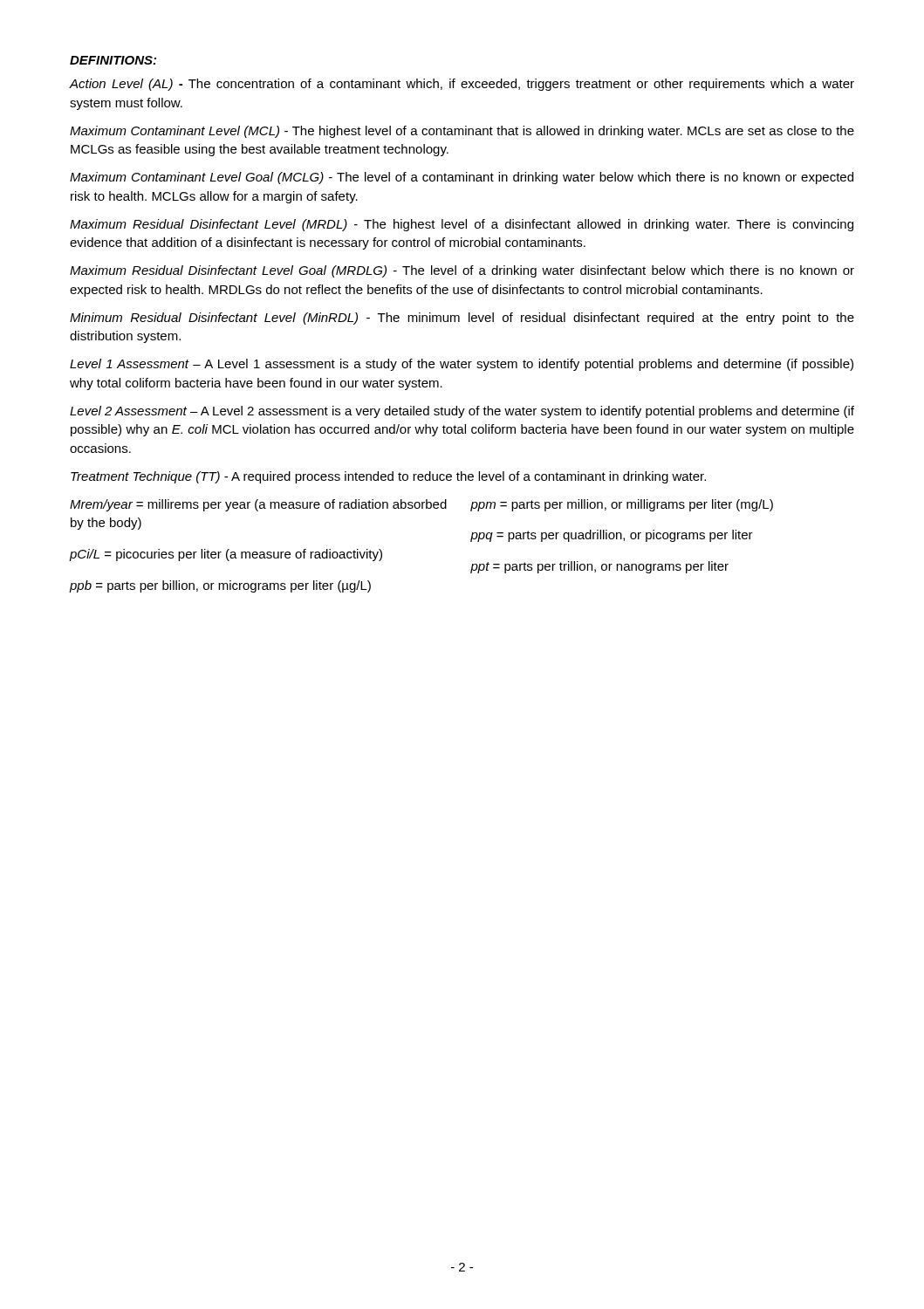Locate the block of text that opens with "ppb = parts per billion, or micrograms"
The height and width of the screenshot is (1309, 924).
pyautogui.click(x=221, y=585)
